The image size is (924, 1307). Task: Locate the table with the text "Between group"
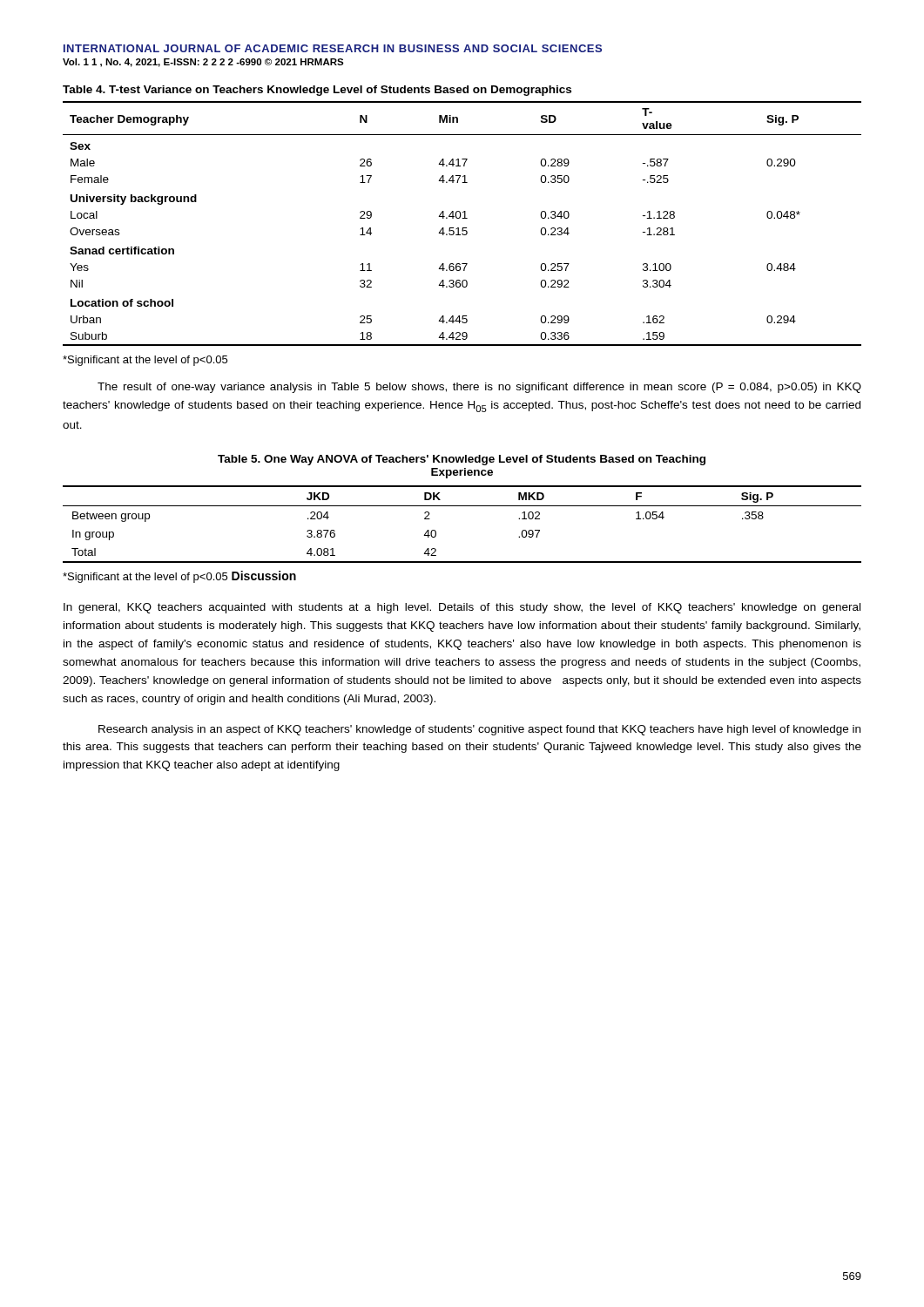(462, 524)
